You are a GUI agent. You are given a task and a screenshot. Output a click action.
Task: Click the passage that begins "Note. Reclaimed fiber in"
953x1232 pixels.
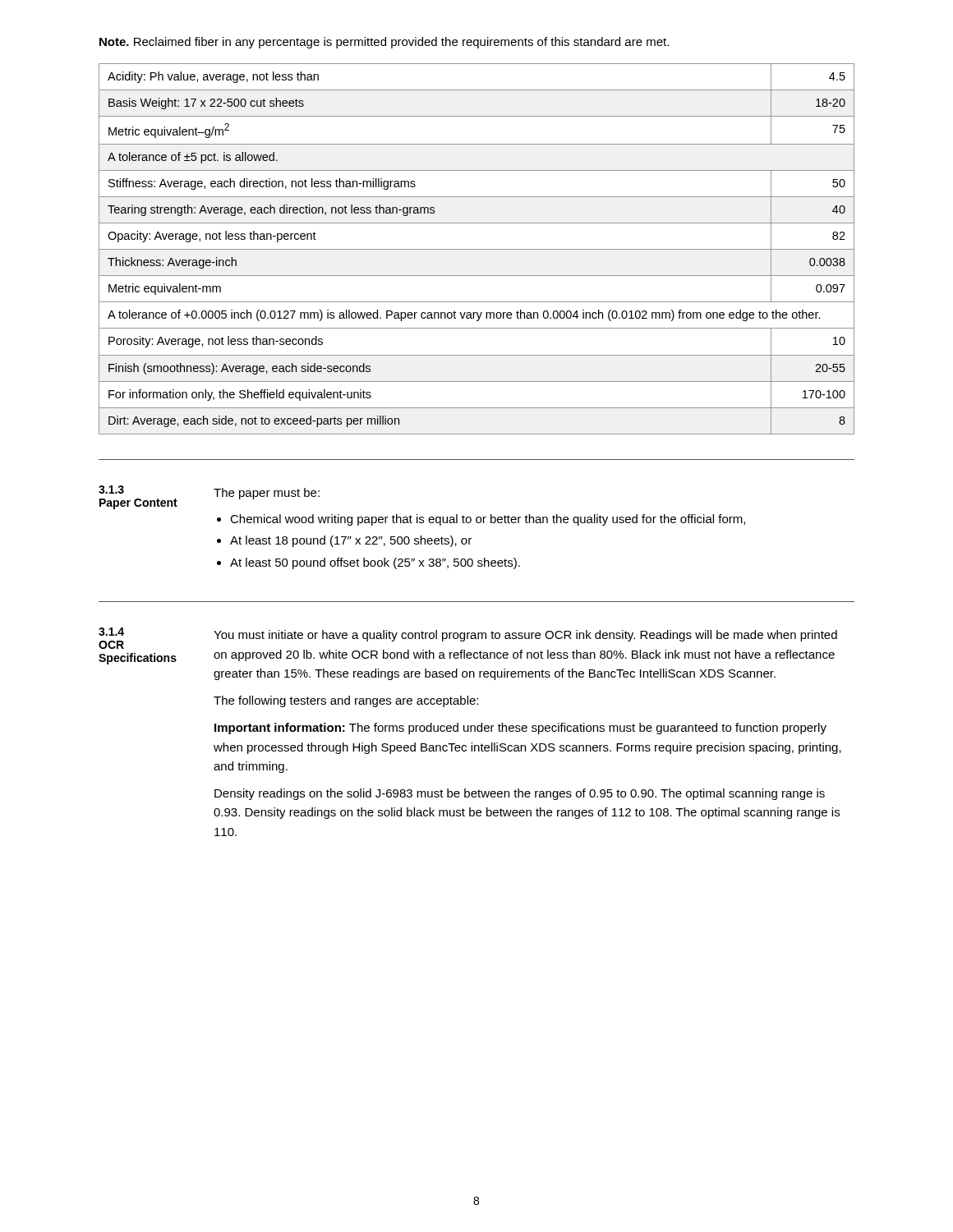[x=384, y=41]
